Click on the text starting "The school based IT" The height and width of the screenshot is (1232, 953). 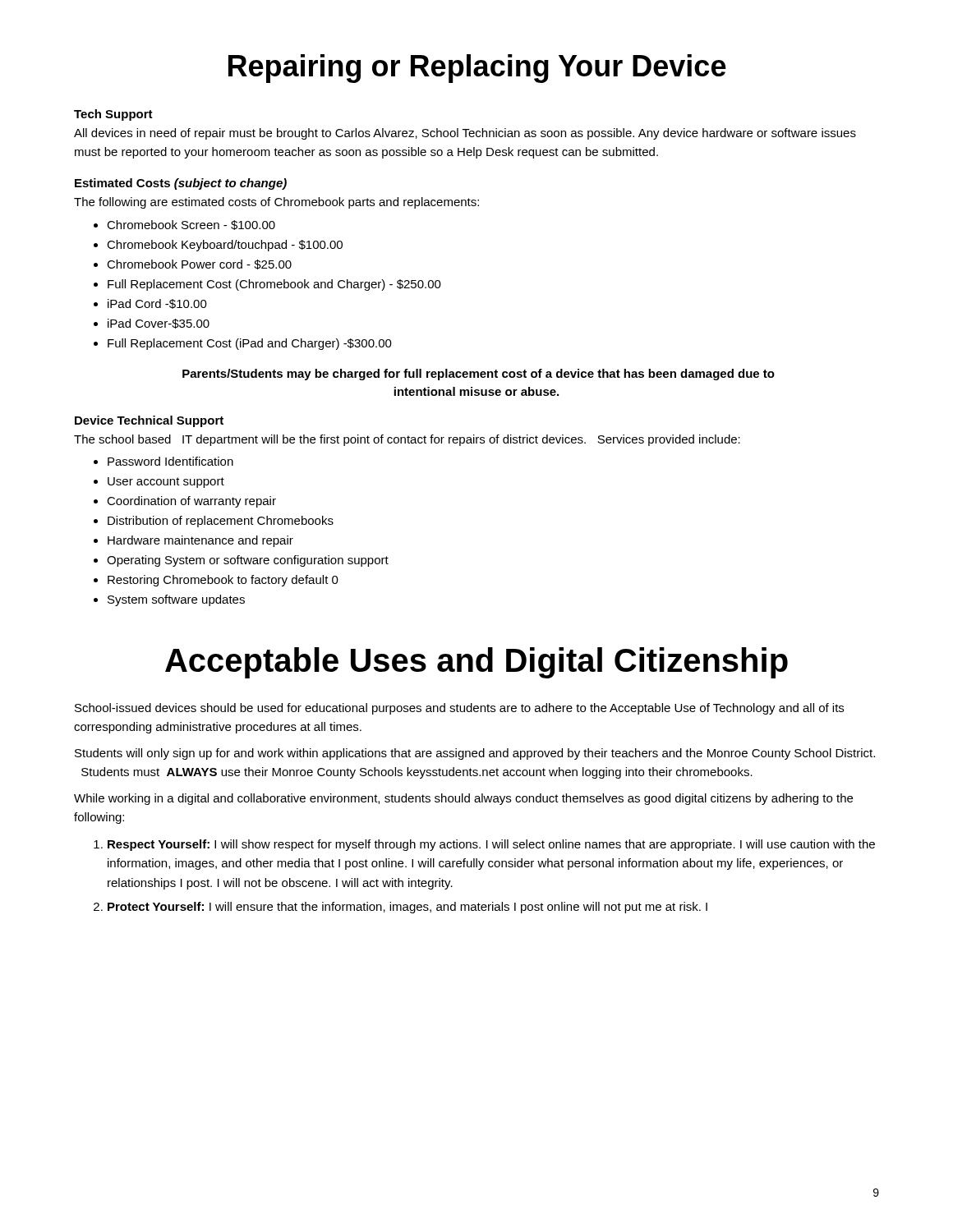(476, 439)
